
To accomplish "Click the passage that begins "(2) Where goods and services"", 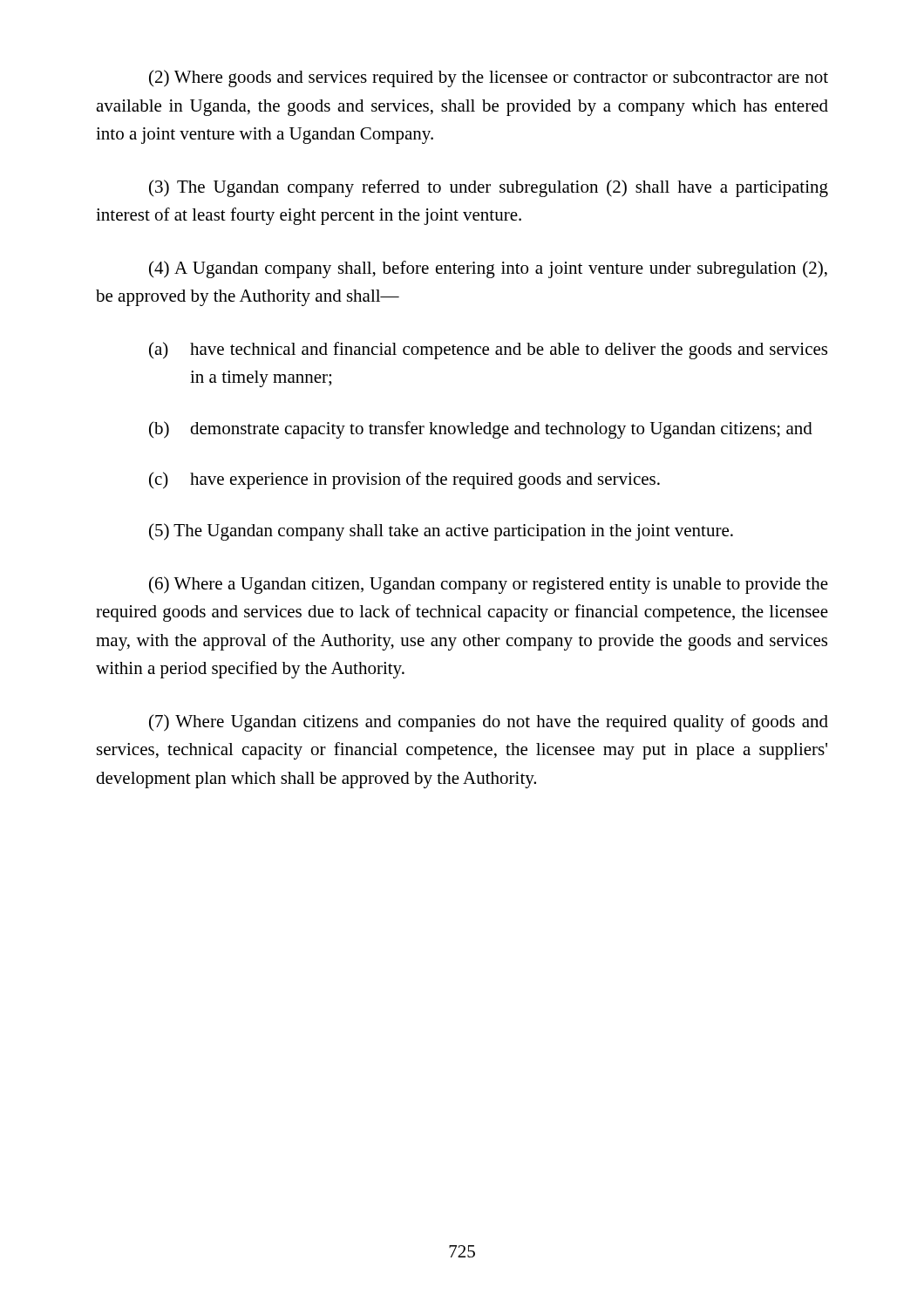I will (x=462, y=105).
